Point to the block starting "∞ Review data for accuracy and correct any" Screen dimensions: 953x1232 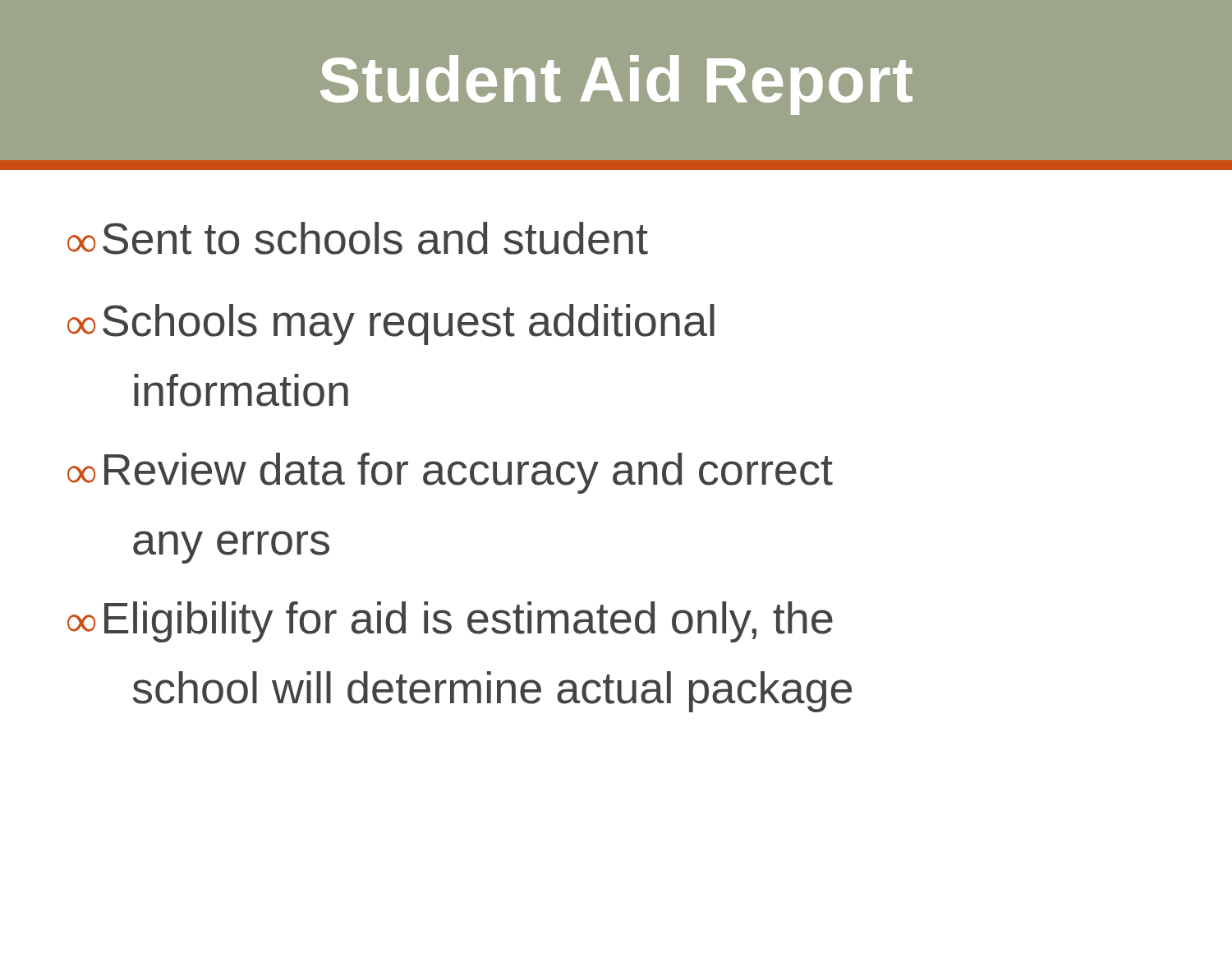coord(616,504)
